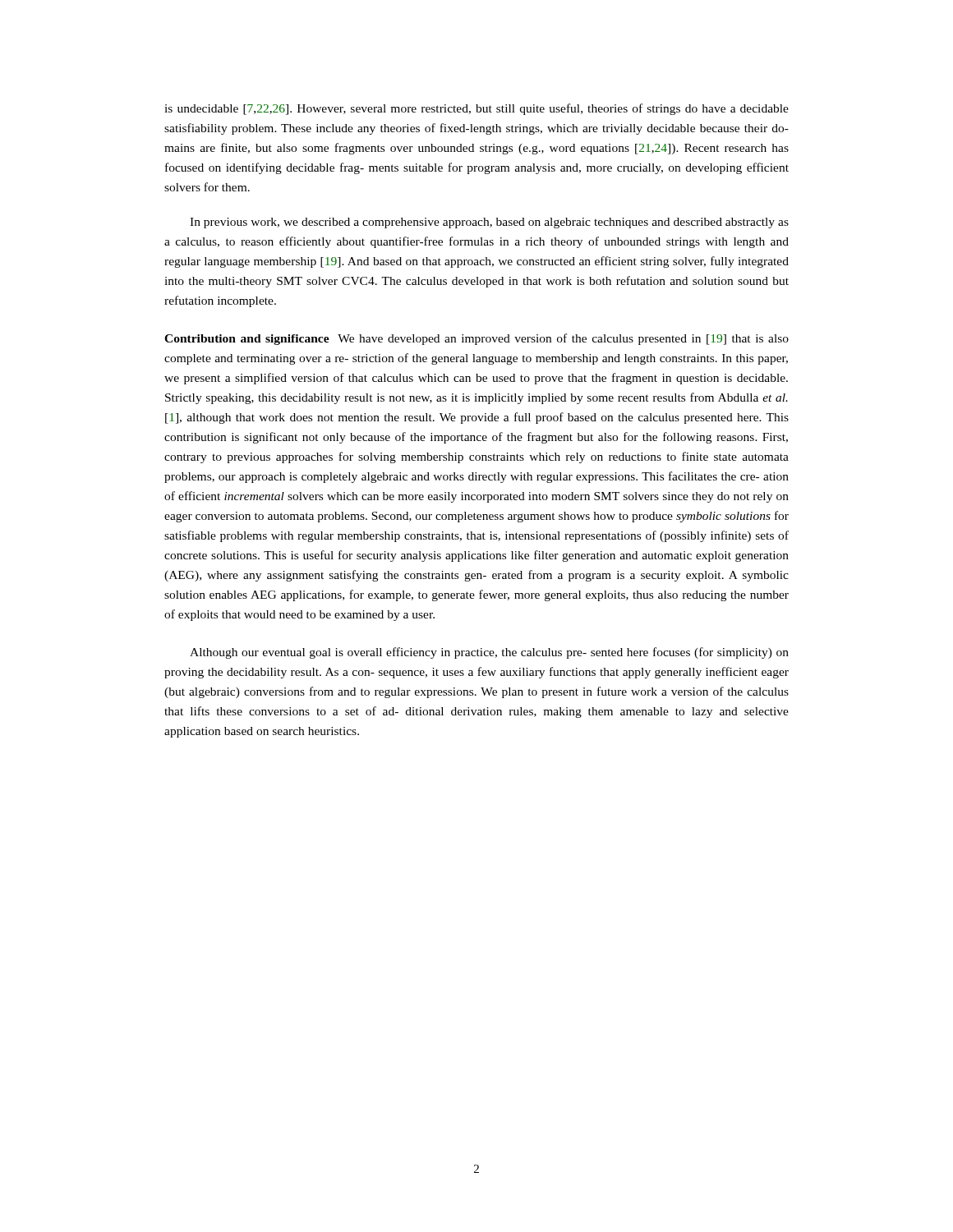This screenshot has width=953, height=1232.
Task: Find the text block starting "is undecidable [7,22,26]. However, several more restricted, but"
Action: click(476, 147)
